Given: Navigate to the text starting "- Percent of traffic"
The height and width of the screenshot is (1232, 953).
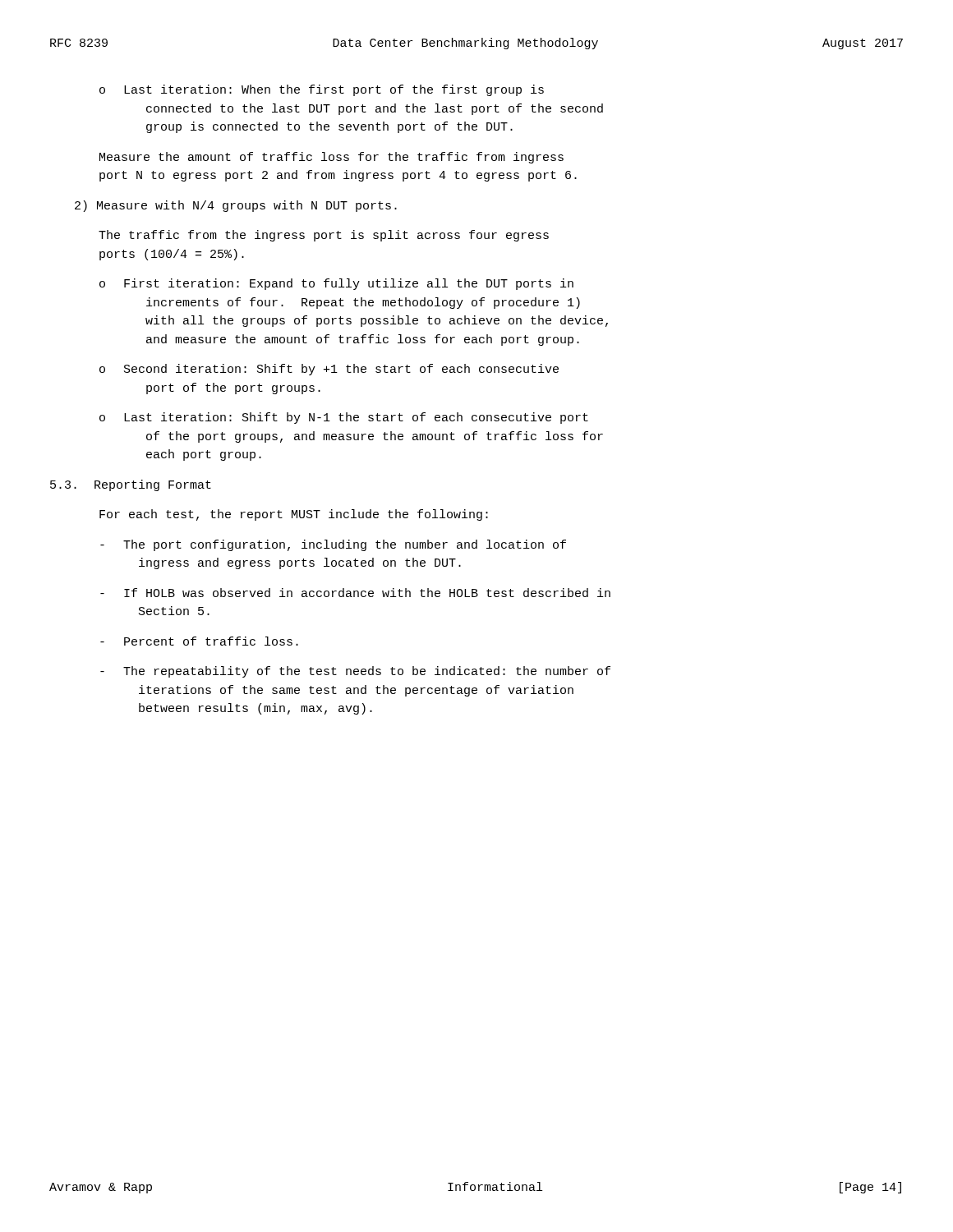Looking at the screenshot, I should tap(200, 643).
